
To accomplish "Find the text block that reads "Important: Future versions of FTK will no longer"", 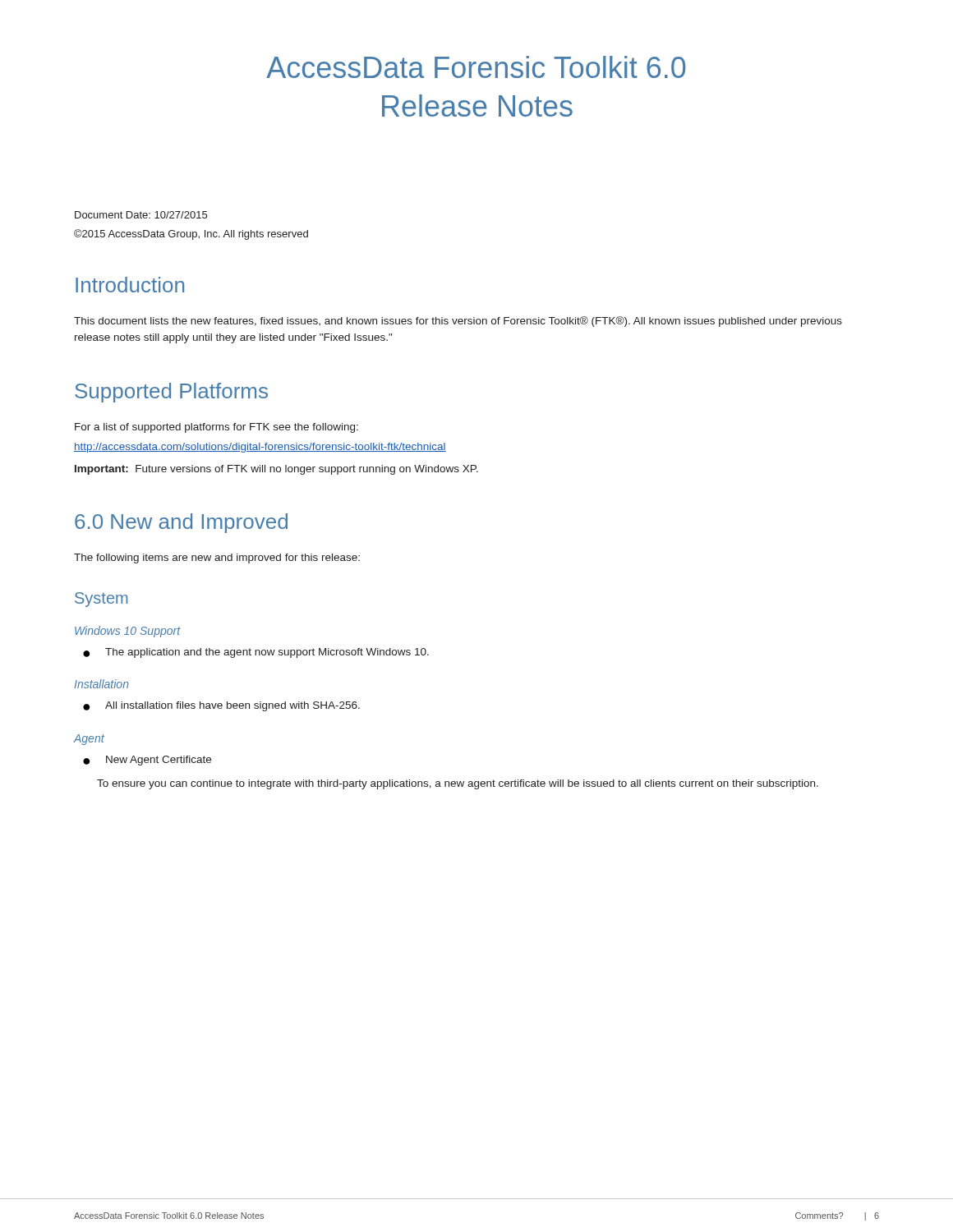I will pyautogui.click(x=276, y=469).
